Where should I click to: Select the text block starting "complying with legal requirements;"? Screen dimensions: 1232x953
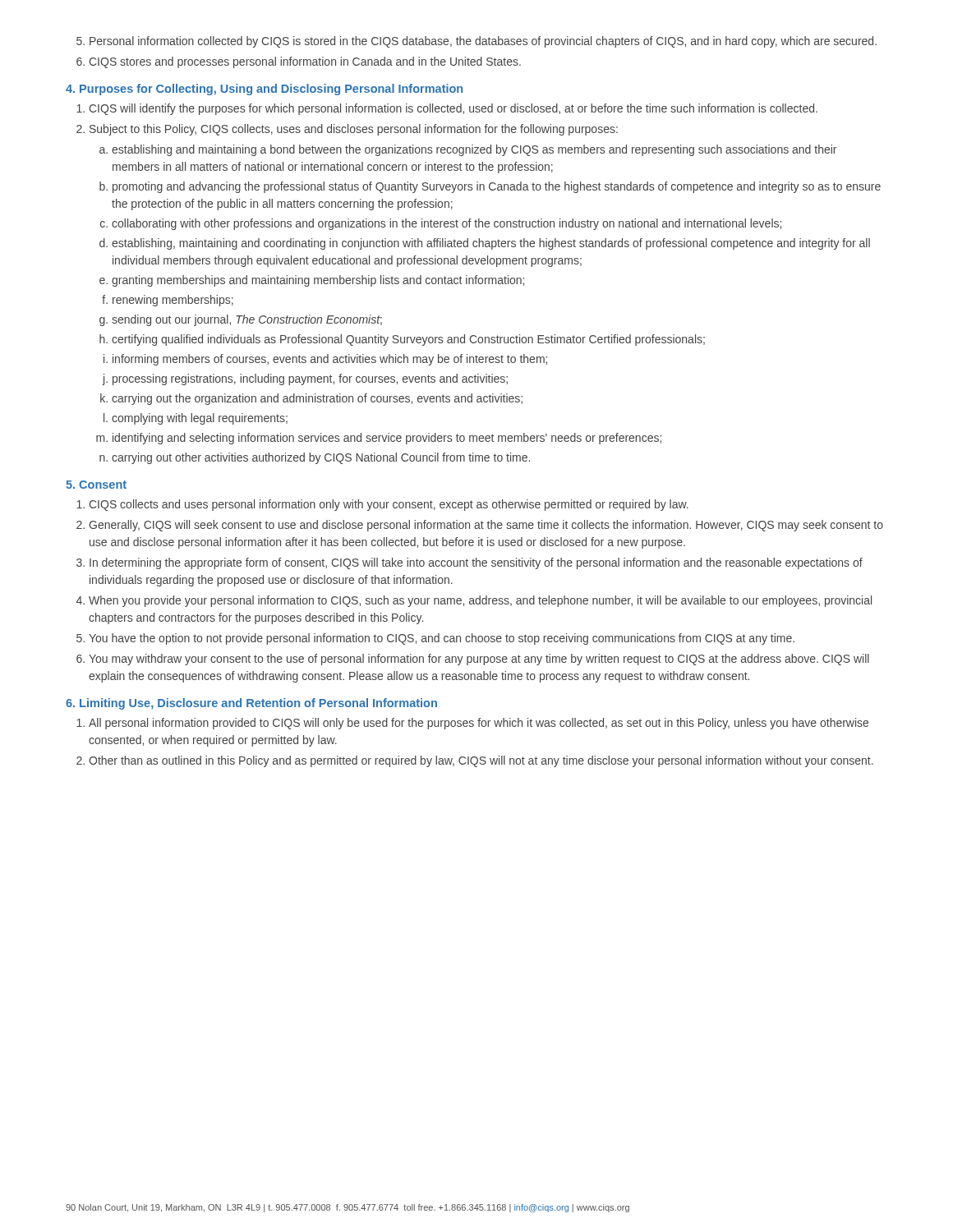point(200,418)
